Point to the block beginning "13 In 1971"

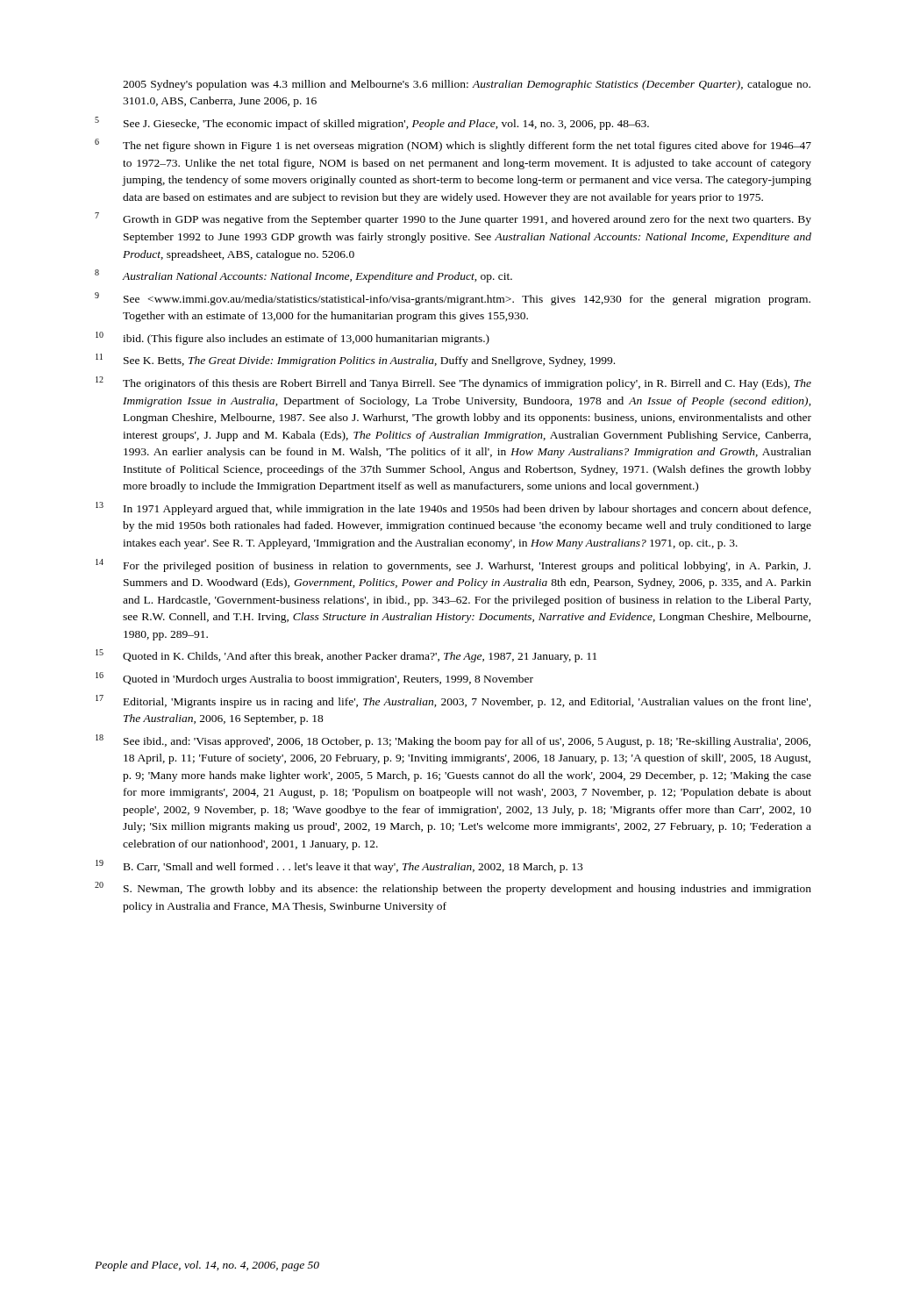(x=453, y=526)
